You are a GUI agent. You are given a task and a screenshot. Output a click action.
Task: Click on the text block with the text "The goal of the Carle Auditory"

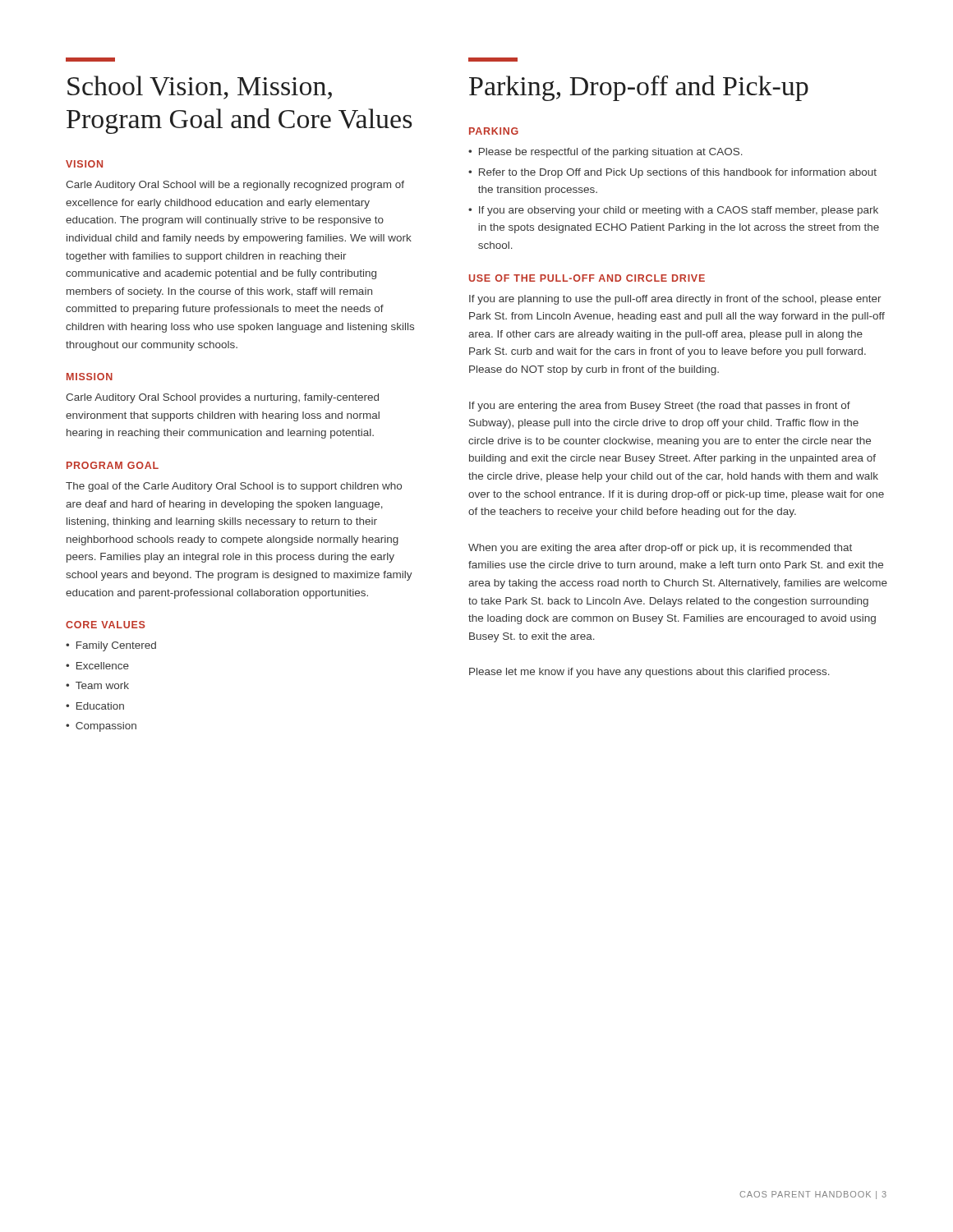pos(242,539)
